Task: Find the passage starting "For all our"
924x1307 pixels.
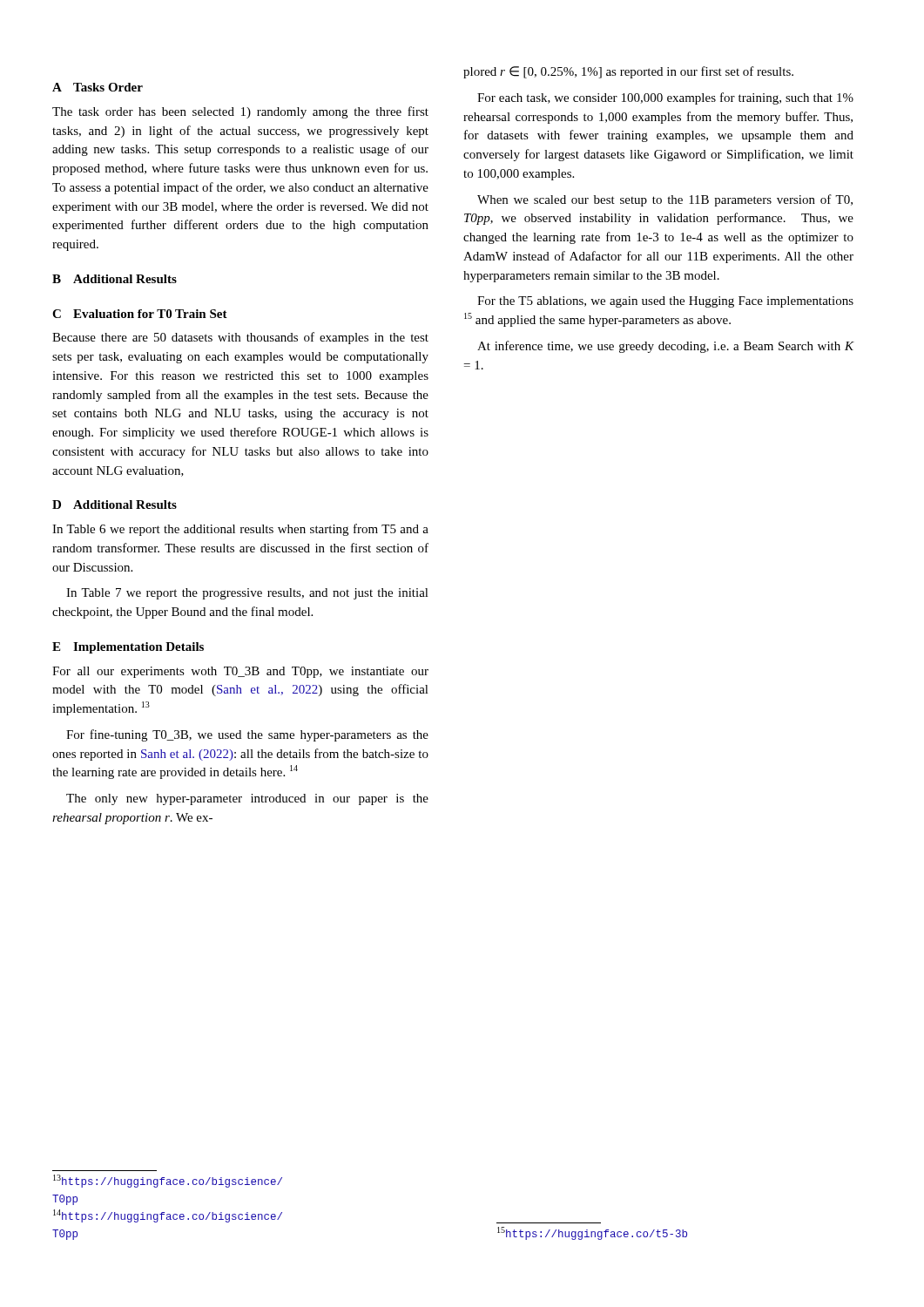Action: pos(240,745)
